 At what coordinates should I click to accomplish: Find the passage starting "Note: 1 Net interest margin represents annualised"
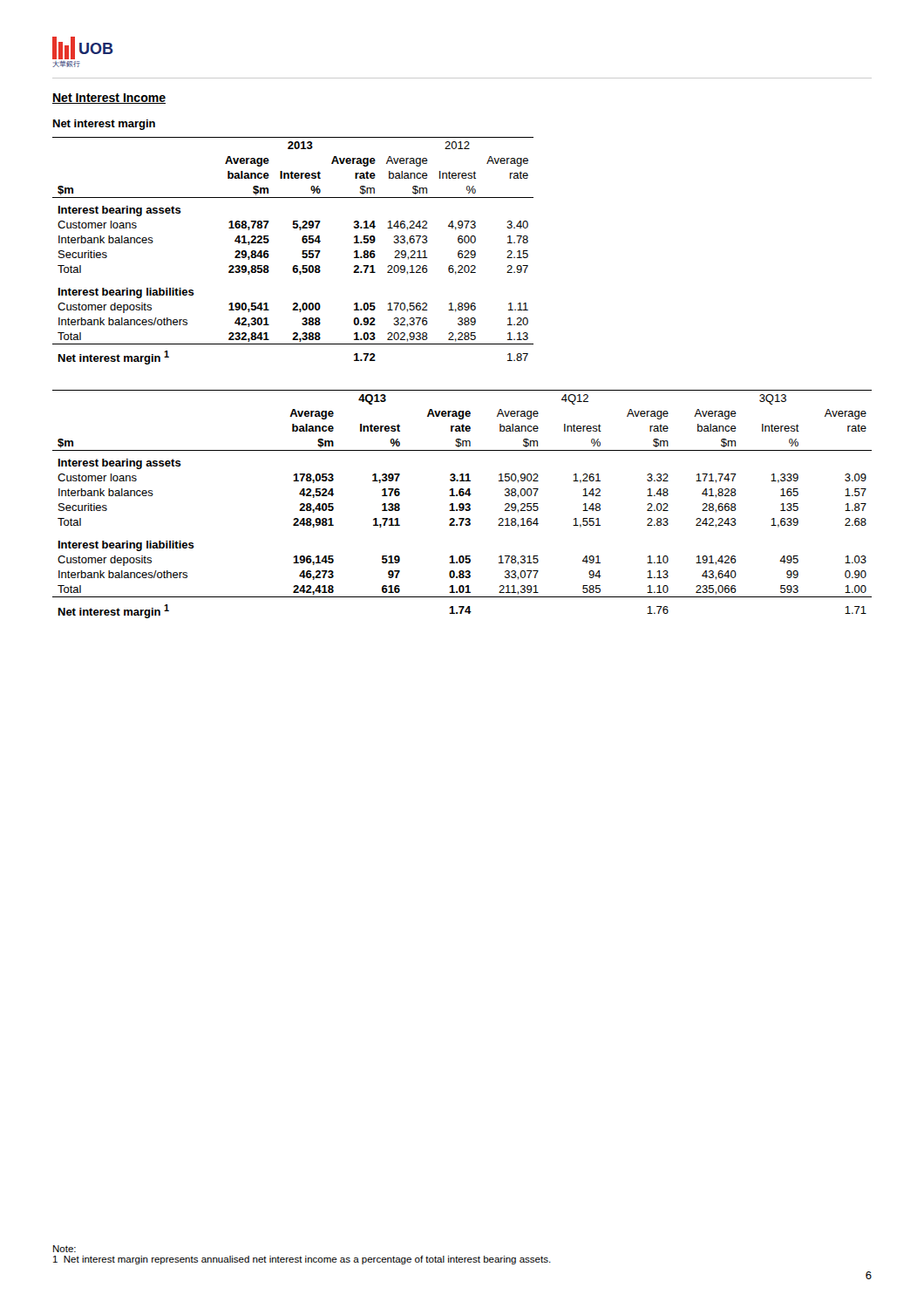[x=302, y=1254]
